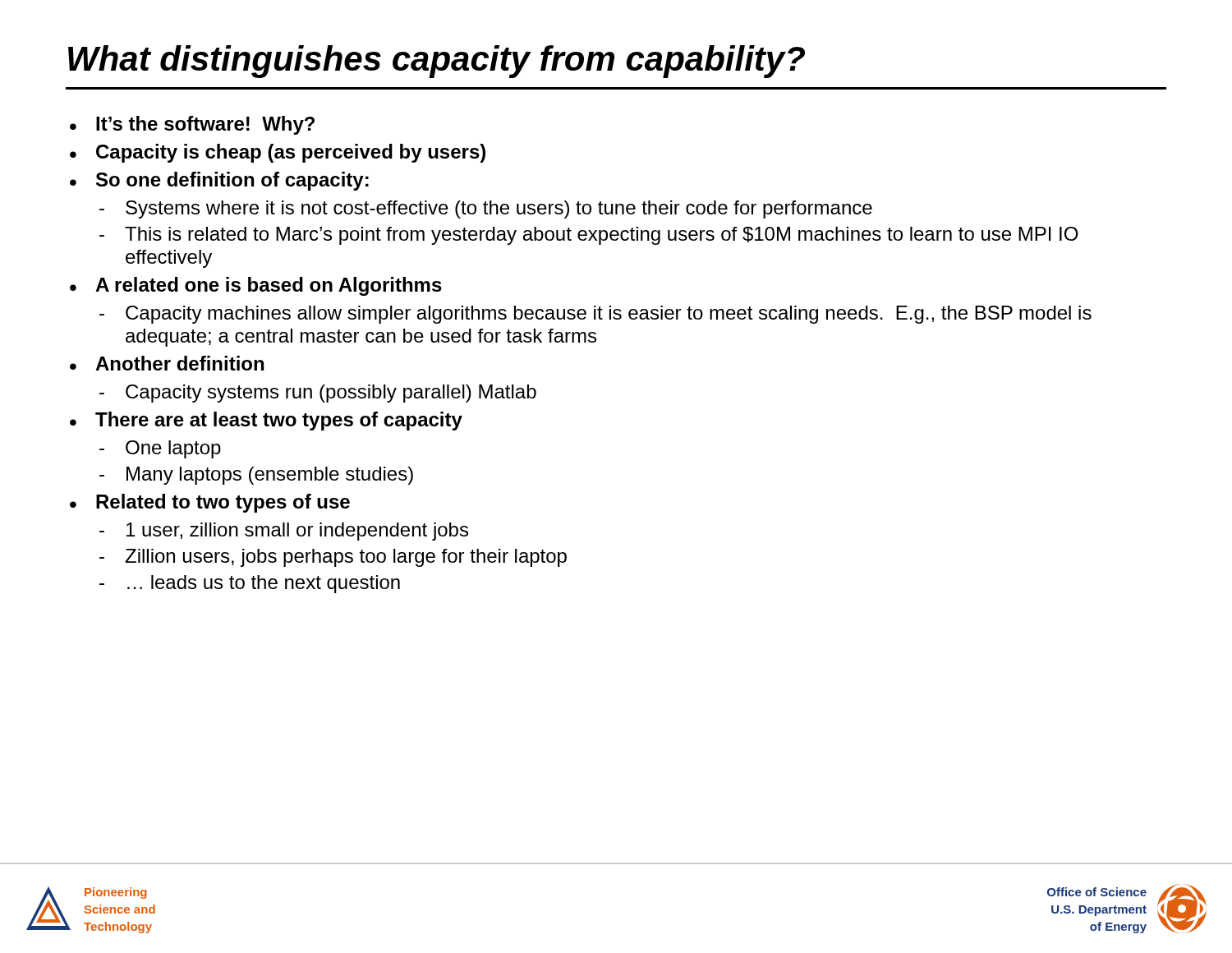Find the block starting "Capacity machines allow"
The image size is (1232, 953).
point(608,324)
